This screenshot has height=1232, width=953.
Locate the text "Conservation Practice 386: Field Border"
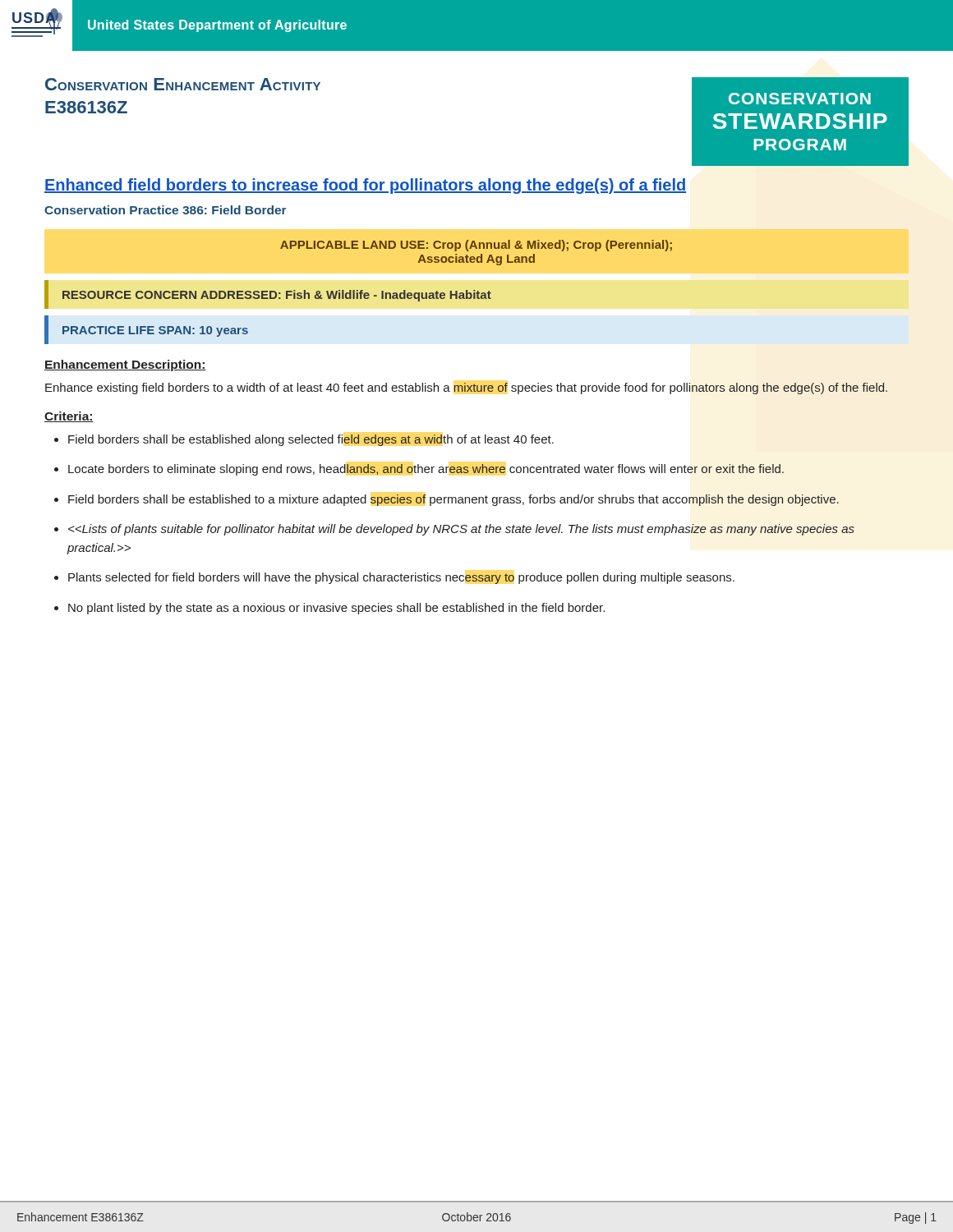pyautogui.click(x=165, y=210)
